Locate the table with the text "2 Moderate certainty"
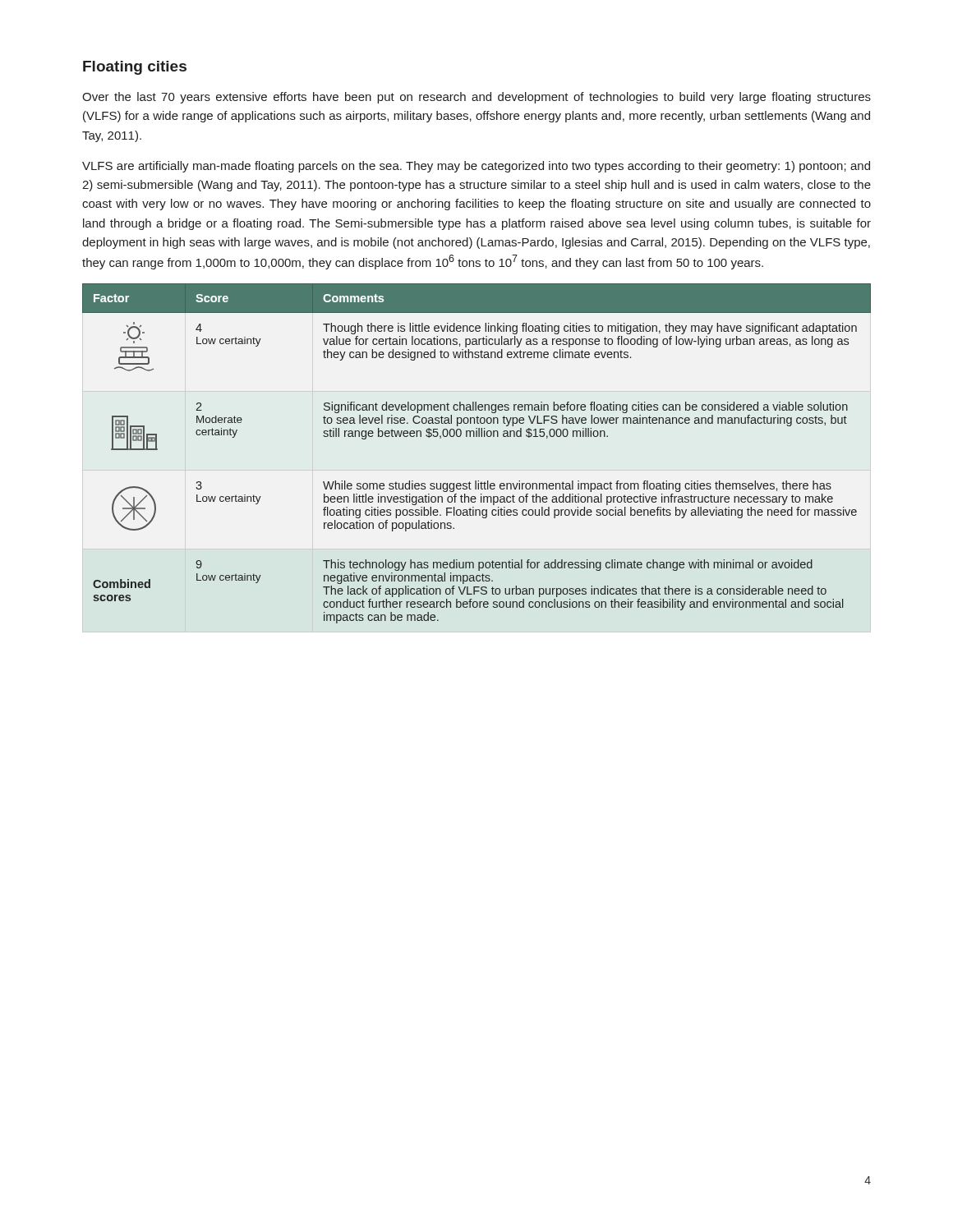This screenshot has height=1232, width=953. pos(476,458)
